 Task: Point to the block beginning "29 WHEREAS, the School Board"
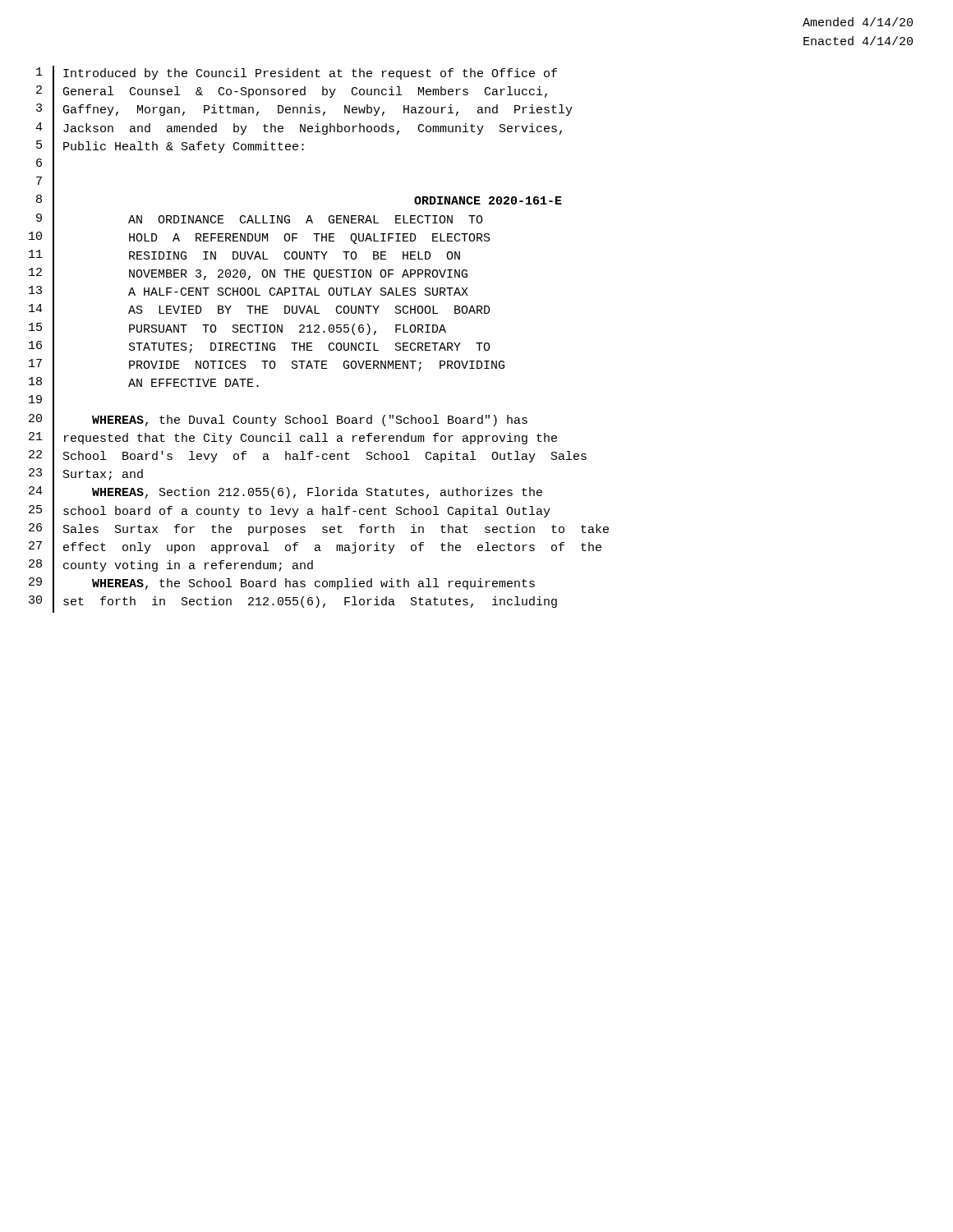coord(457,594)
